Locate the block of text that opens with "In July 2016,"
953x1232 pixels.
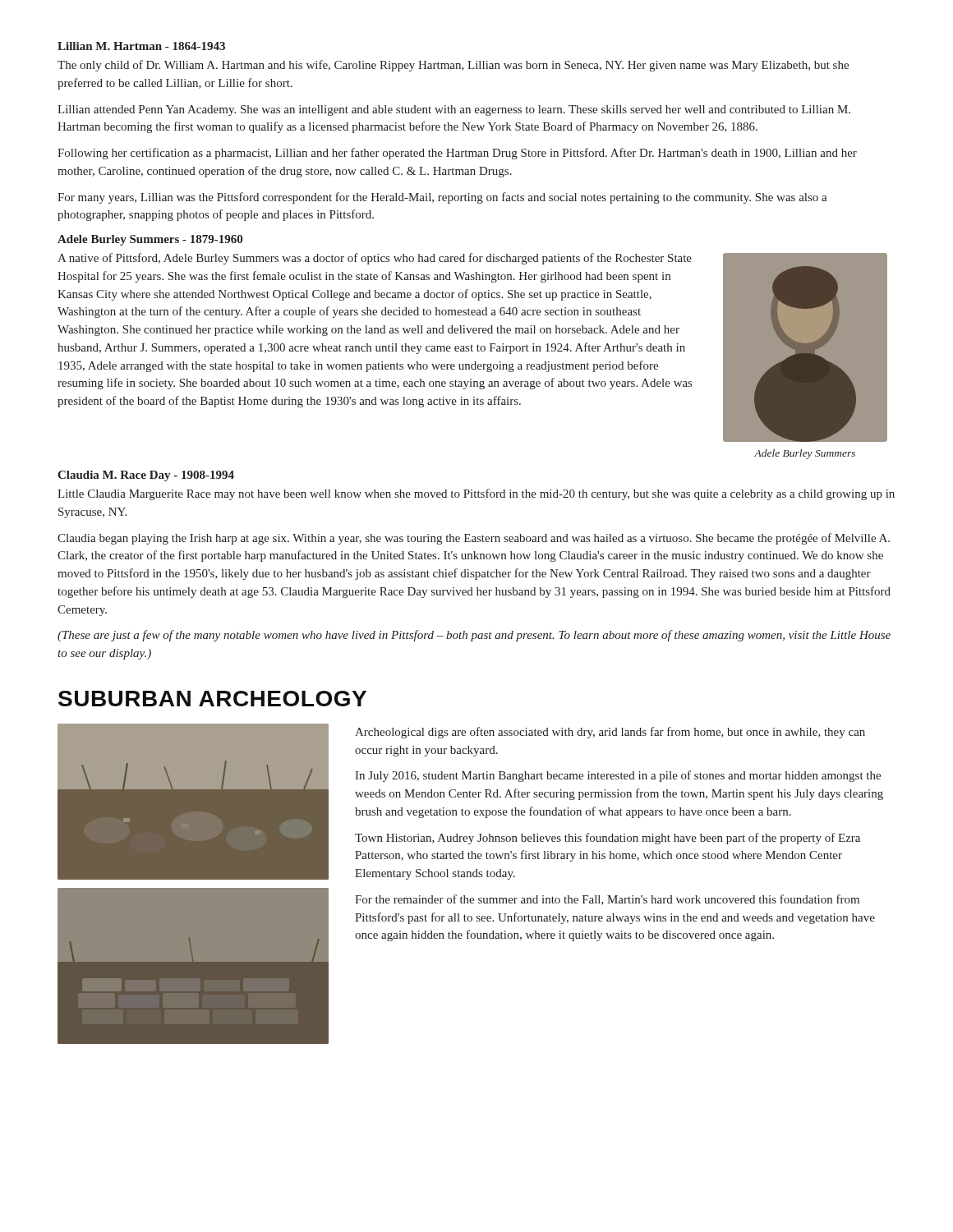tap(619, 793)
